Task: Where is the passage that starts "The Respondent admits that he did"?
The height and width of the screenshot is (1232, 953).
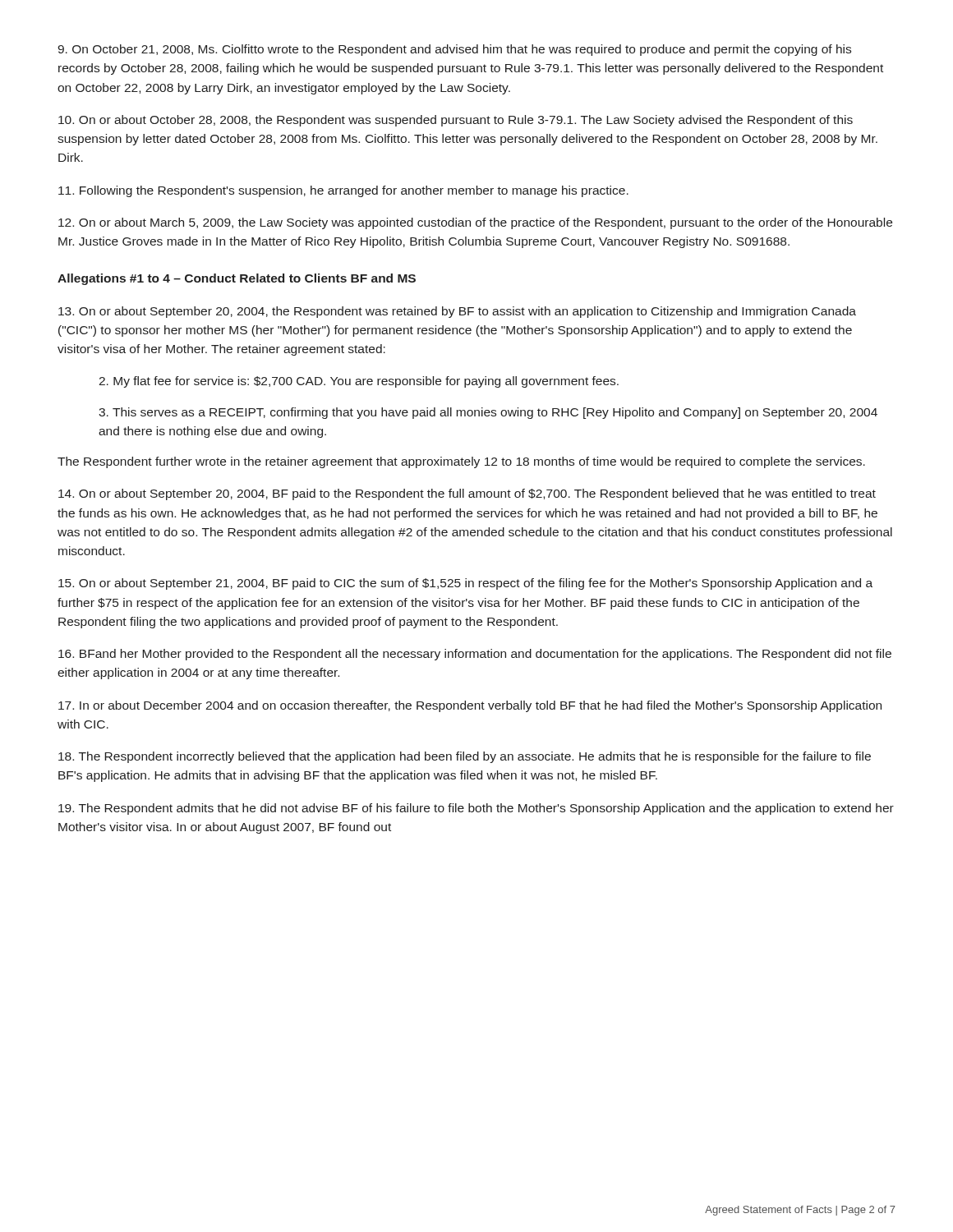Action: click(476, 817)
